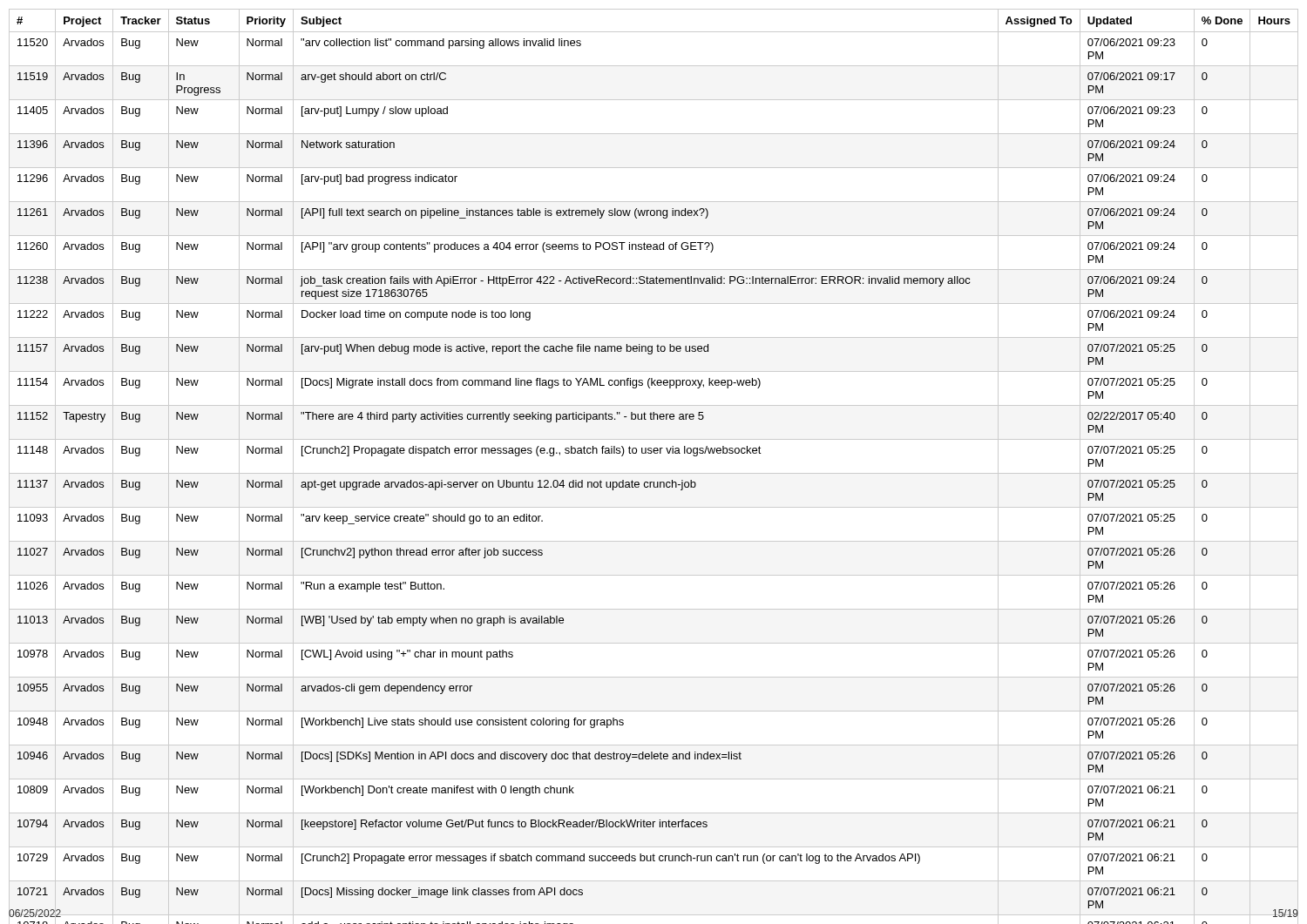Select the table that reads "[Docs] Missing docker_image link classes"
This screenshot has width=1307, height=924.
coord(654,453)
